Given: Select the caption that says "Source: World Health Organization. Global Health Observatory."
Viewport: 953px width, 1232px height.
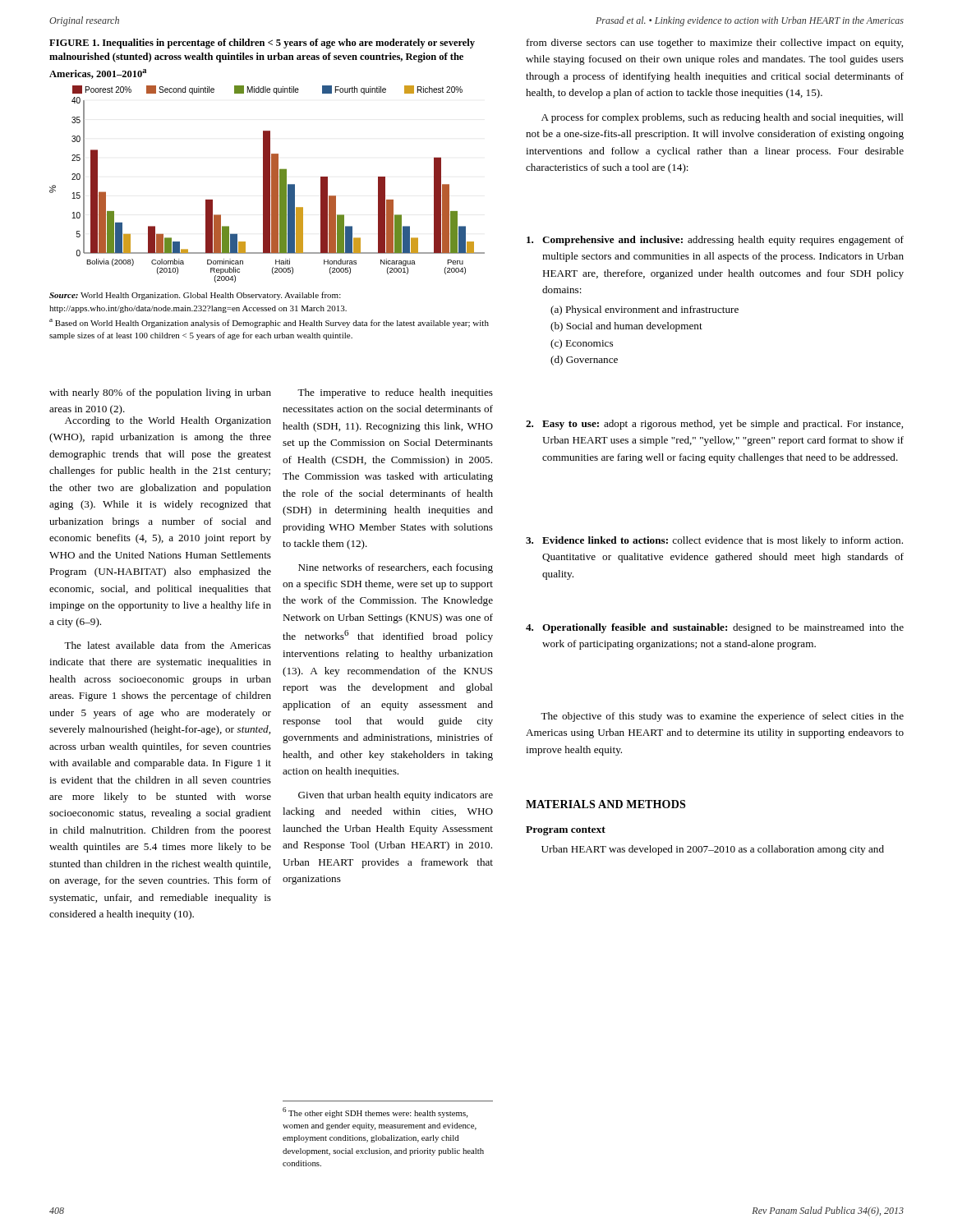Looking at the screenshot, I should (269, 315).
